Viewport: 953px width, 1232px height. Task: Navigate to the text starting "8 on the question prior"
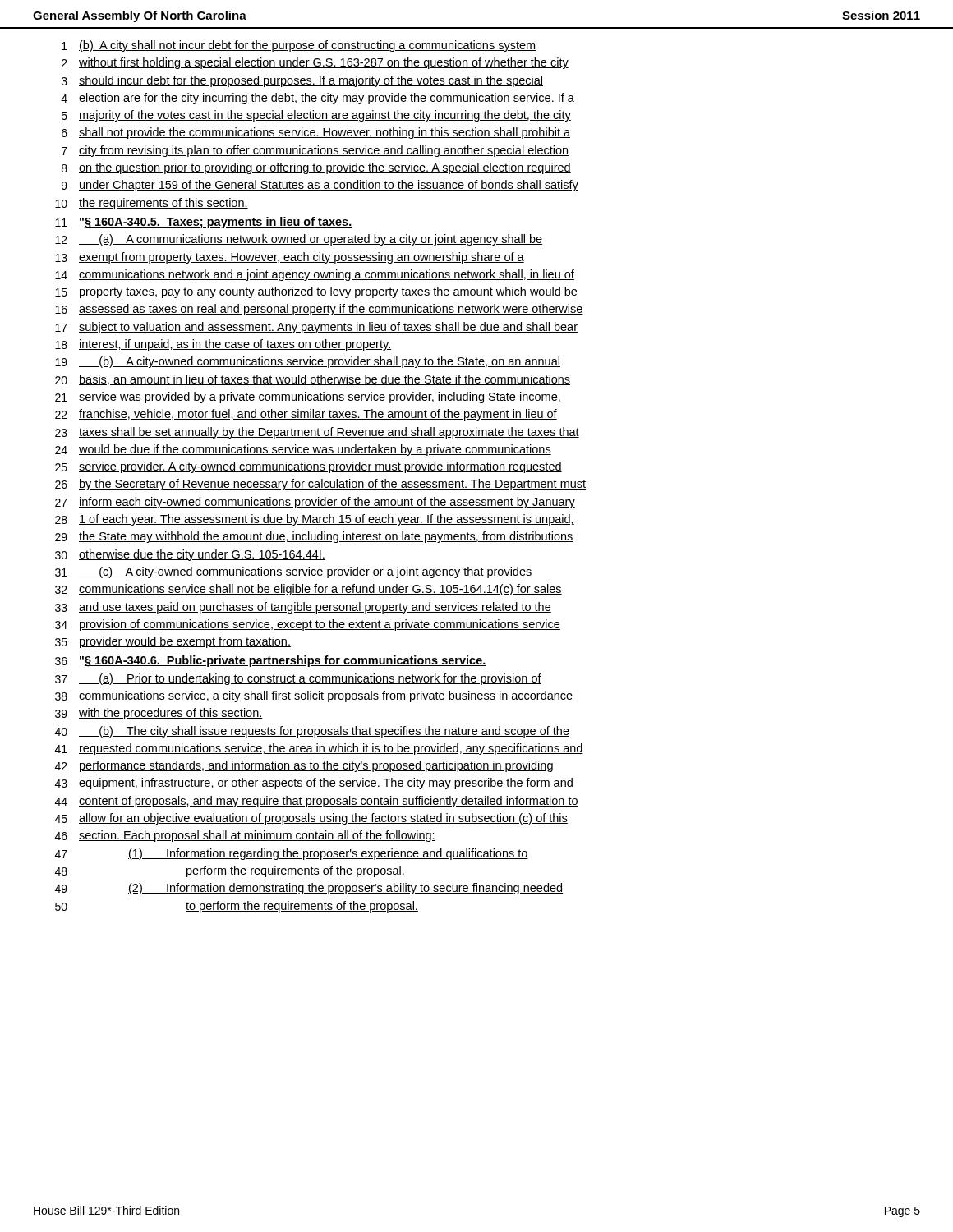pyautogui.click(x=476, y=168)
